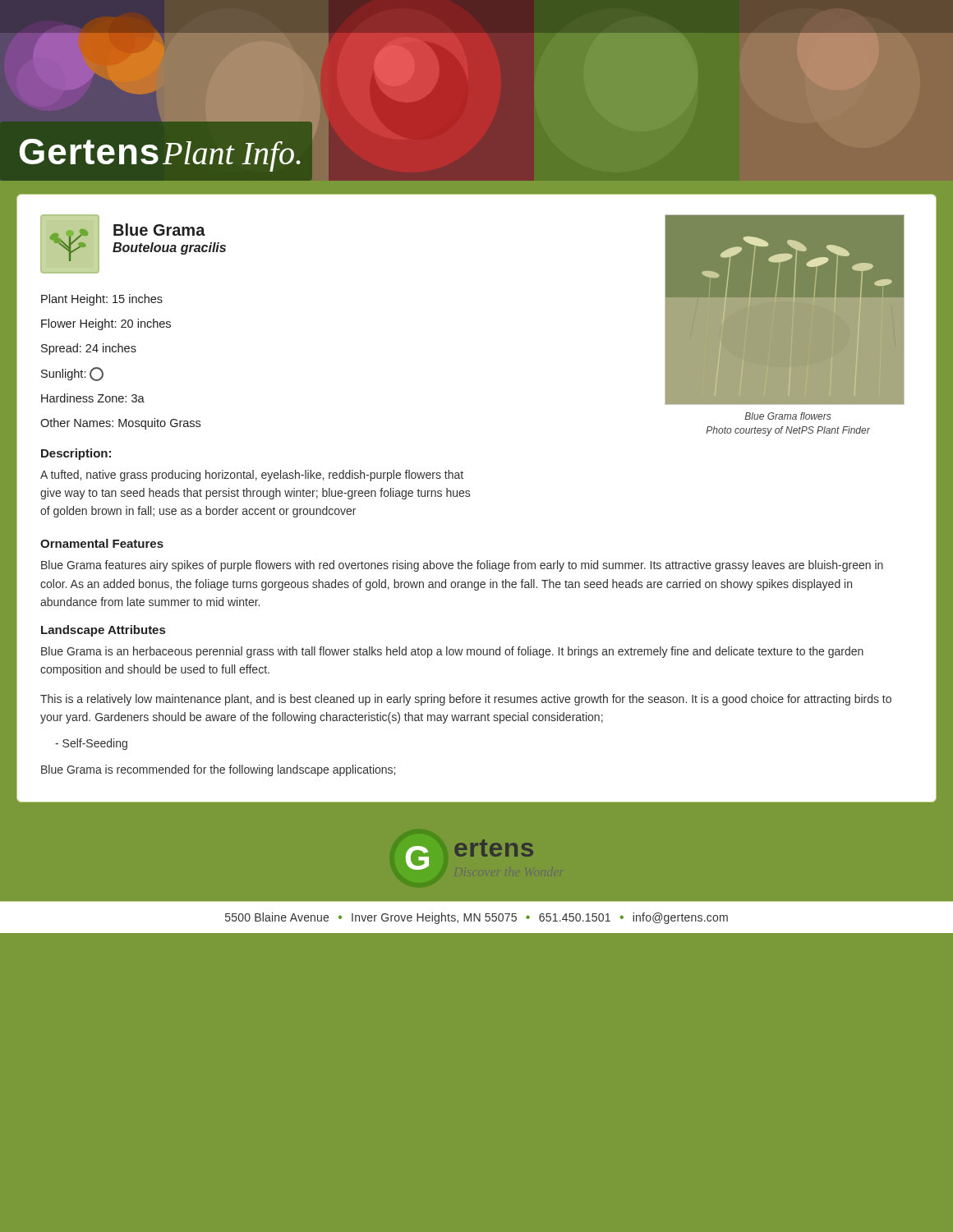Image resolution: width=953 pixels, height=1232 pixels.
Task: Click on the text block with the text "Blue Grama is recommended for the following"
Action: pos(218,770)
